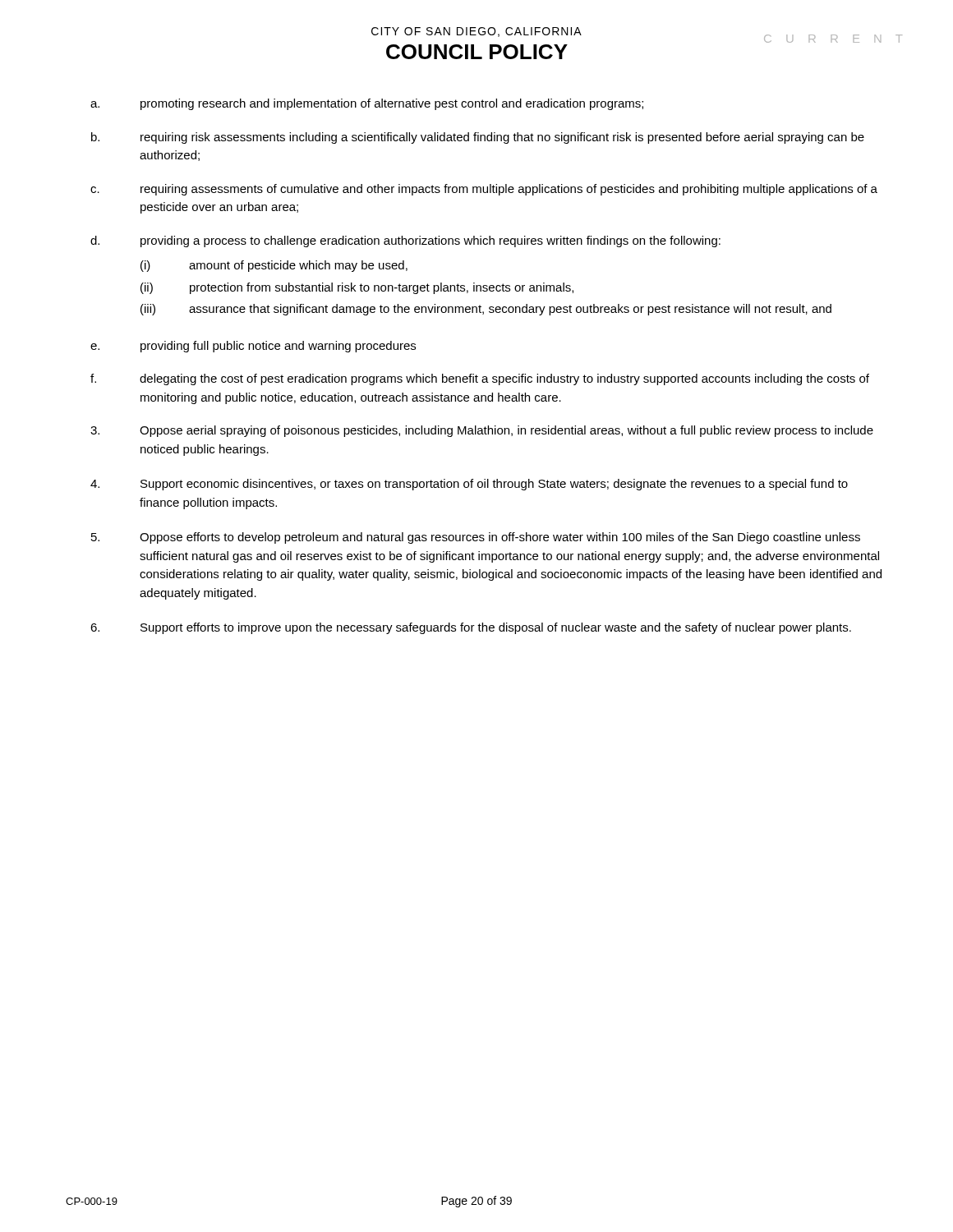The height and width of the screenshot is (1232, 953).
Task: Click the passage that begins "a. promoting research and"
Action: point(489,104)
